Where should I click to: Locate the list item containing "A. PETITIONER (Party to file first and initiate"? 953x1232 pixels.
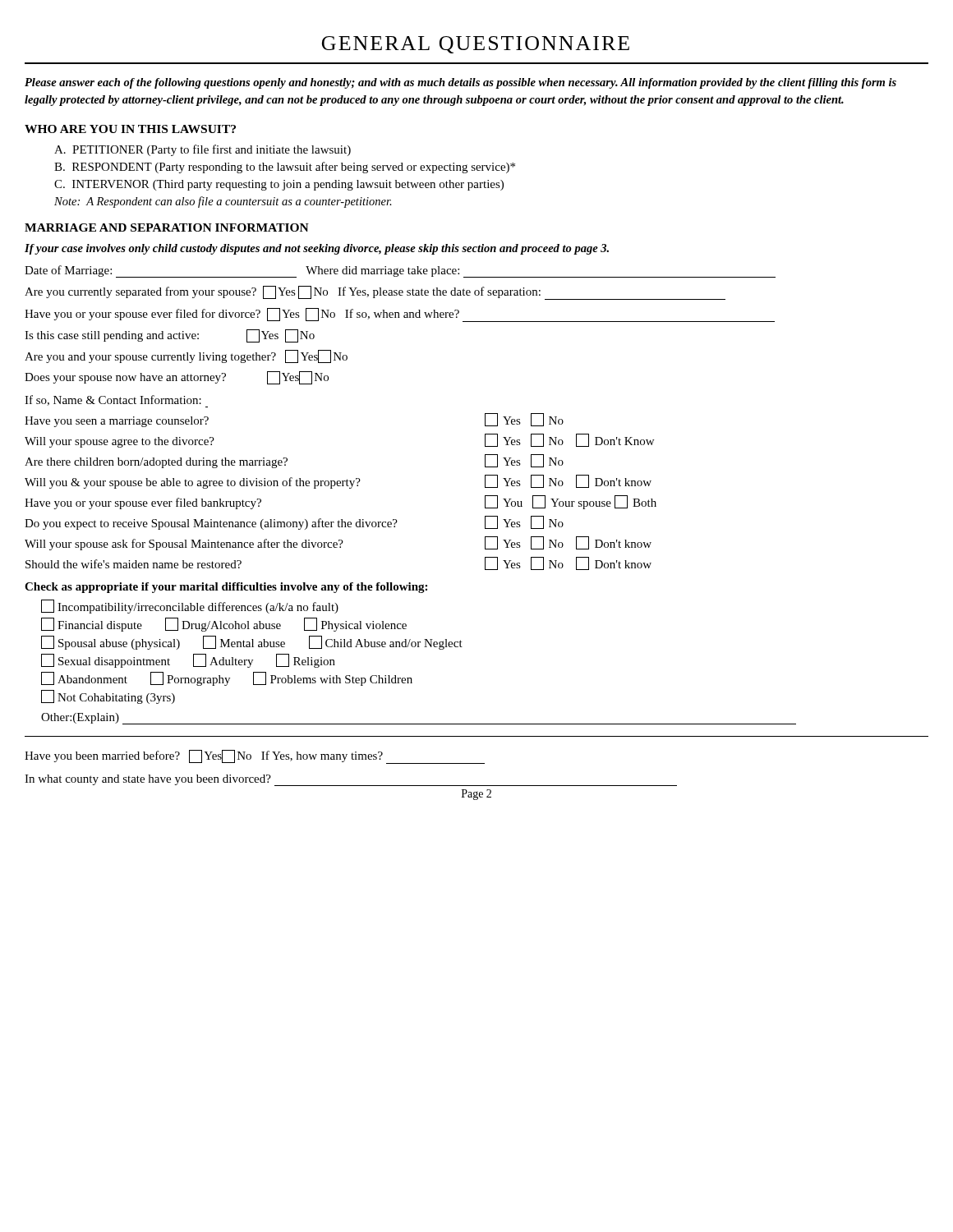coord(203,150)
